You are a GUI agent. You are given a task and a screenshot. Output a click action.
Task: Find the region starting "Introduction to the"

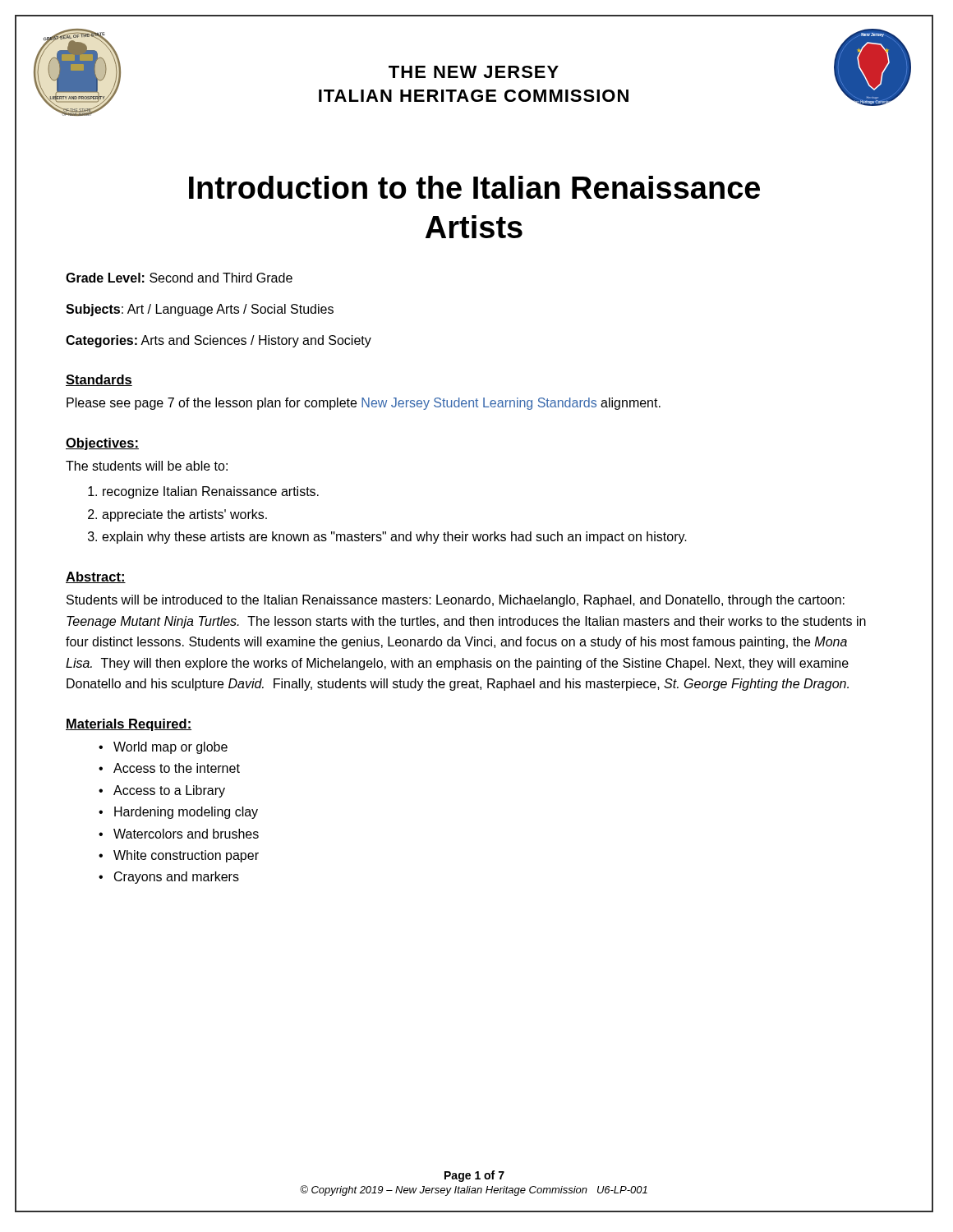[x=474, y=208]
